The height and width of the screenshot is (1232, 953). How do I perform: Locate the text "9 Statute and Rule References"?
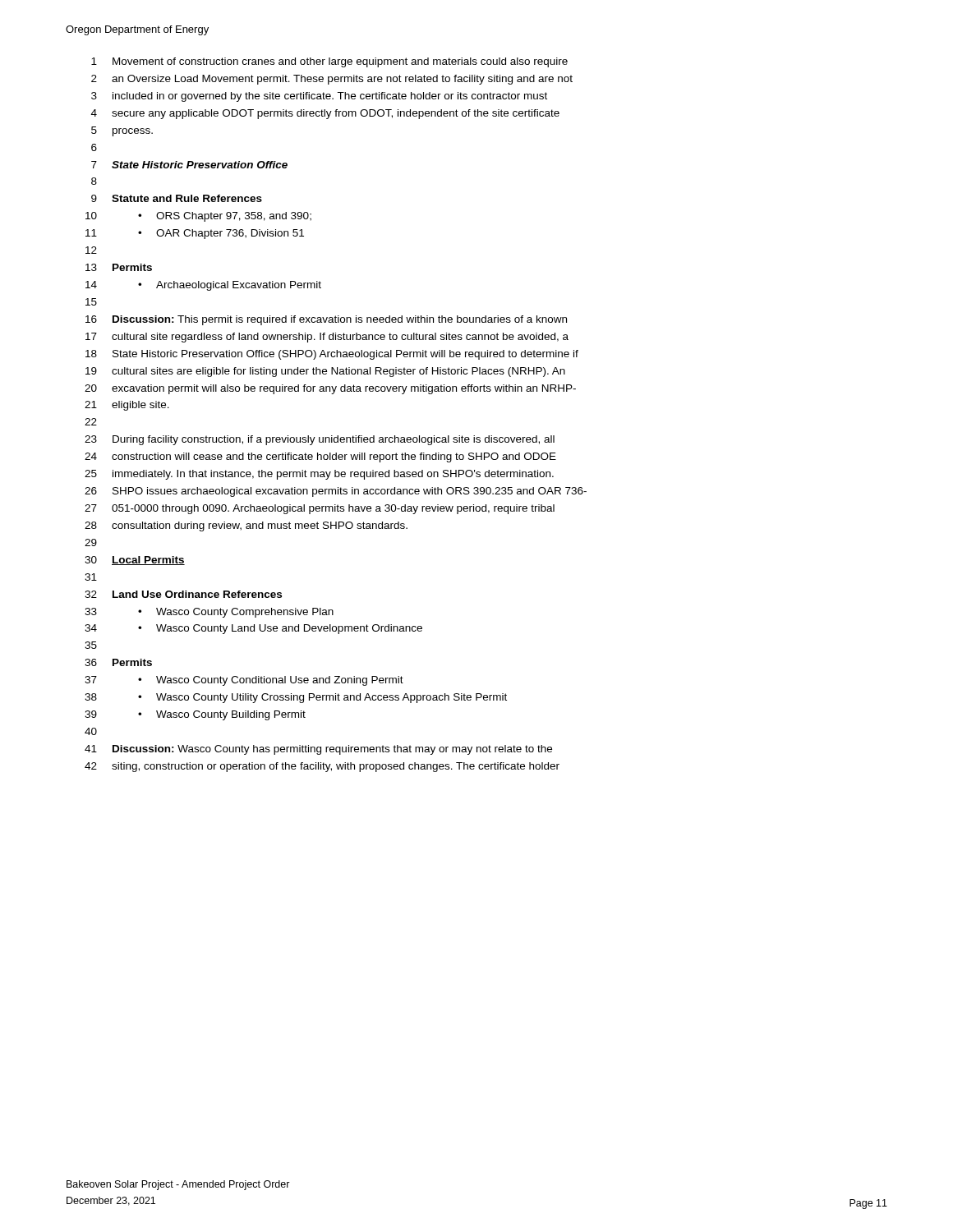pos(177,198)
